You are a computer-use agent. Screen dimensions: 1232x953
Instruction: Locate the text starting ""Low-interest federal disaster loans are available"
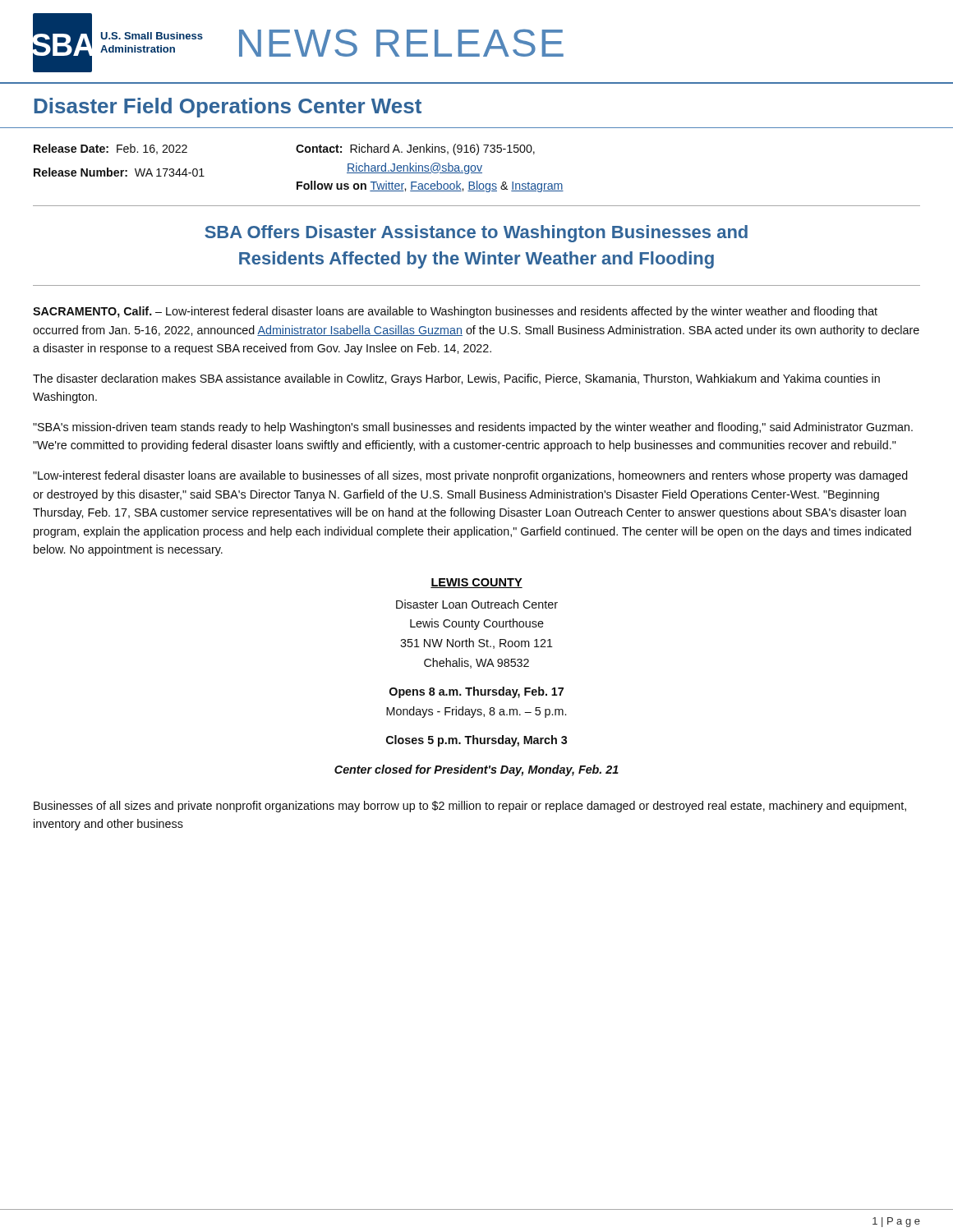point(472,513)
